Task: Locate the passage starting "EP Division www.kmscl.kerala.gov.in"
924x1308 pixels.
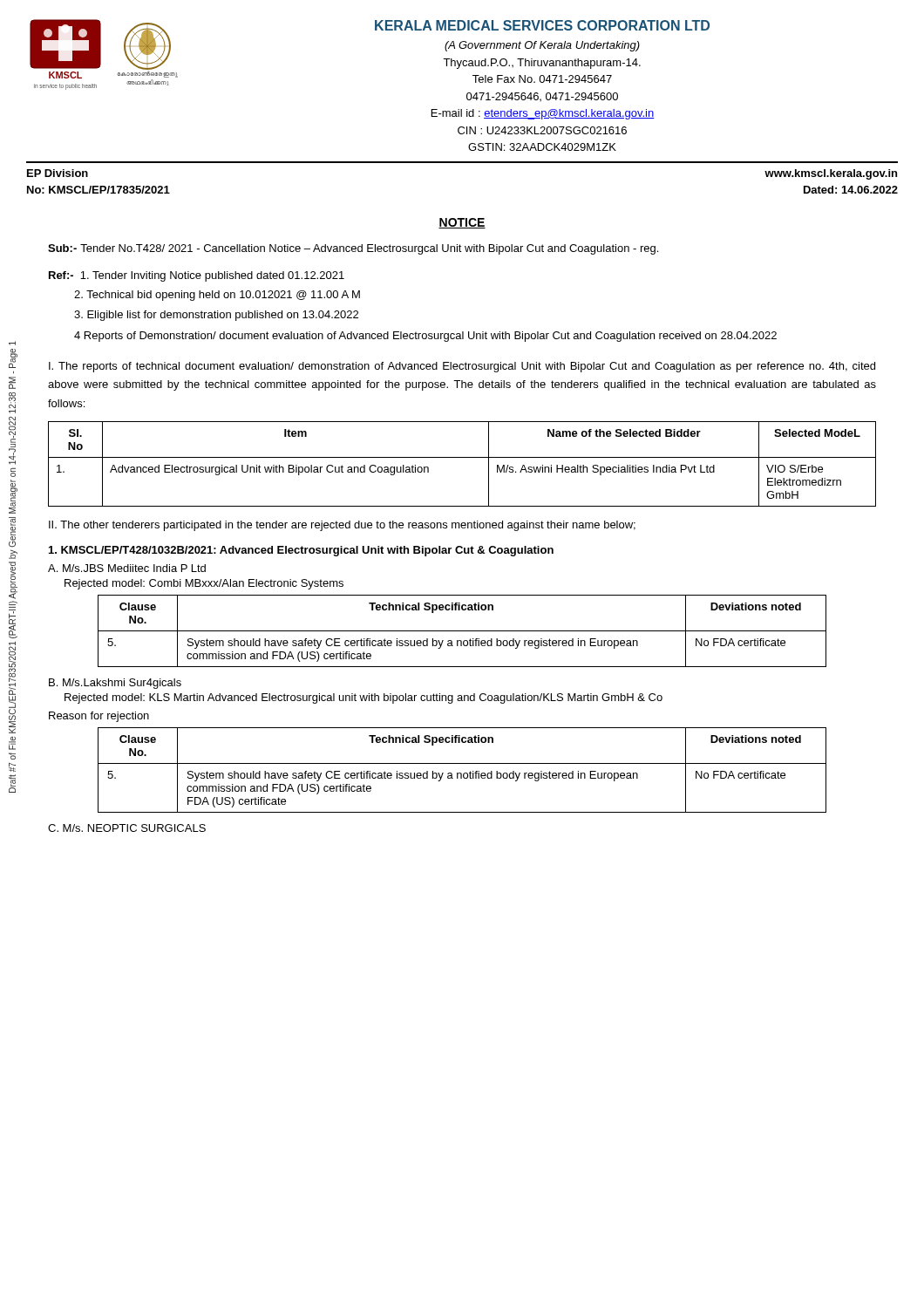Action: tap(462, 173)
